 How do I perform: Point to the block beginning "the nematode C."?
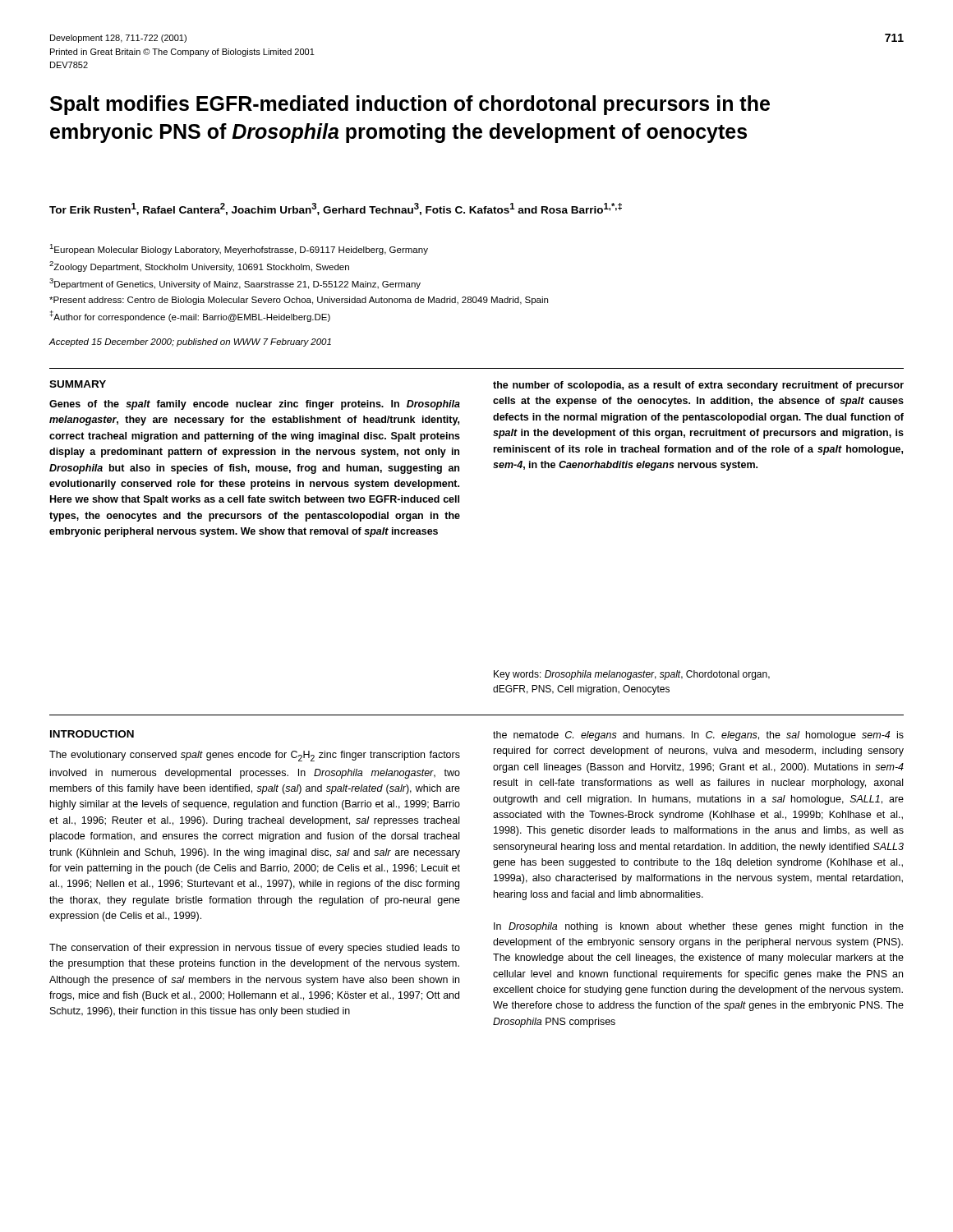(698, 878)
